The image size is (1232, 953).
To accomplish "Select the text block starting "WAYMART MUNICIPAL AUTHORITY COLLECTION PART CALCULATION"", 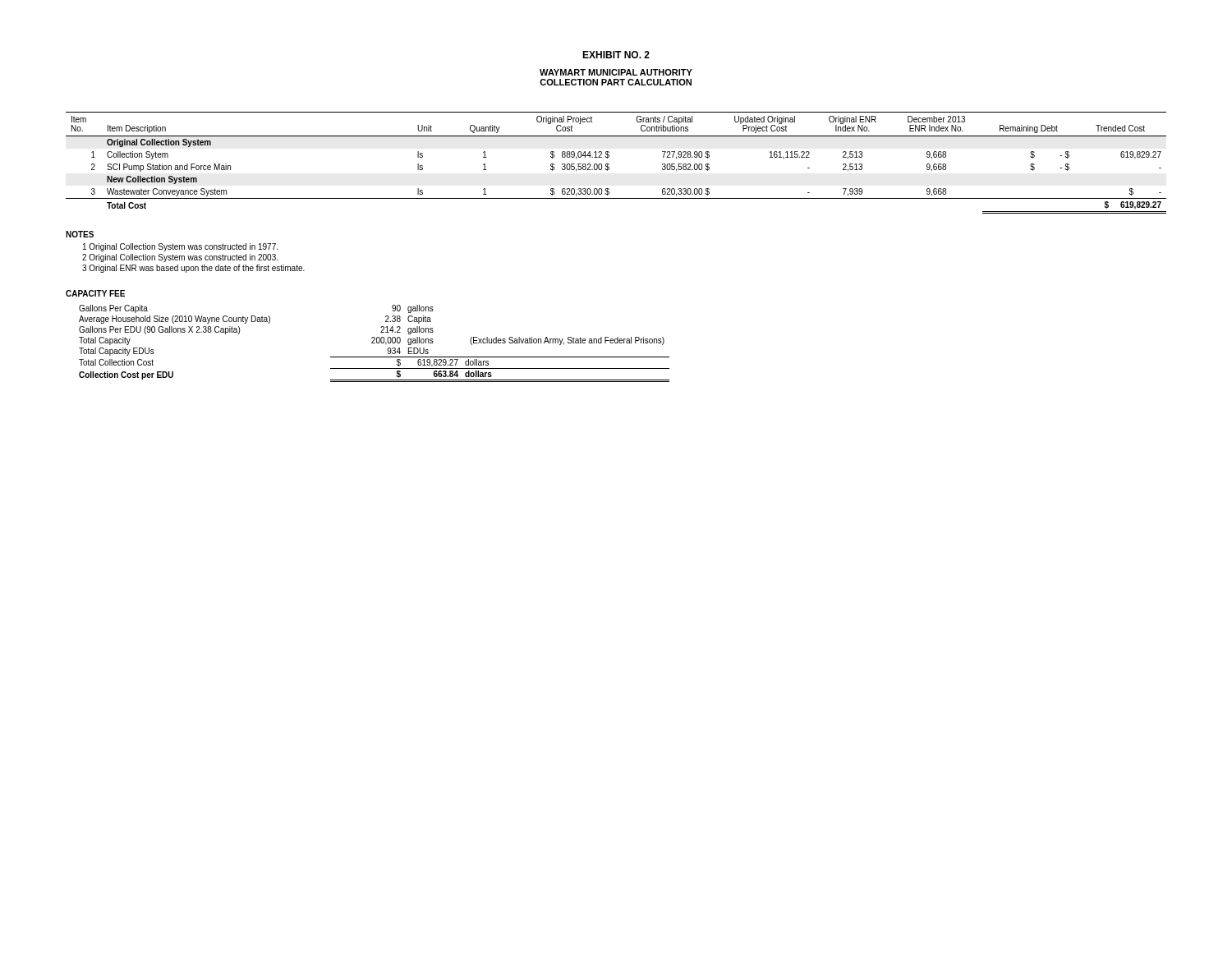I will click(616, 77).
